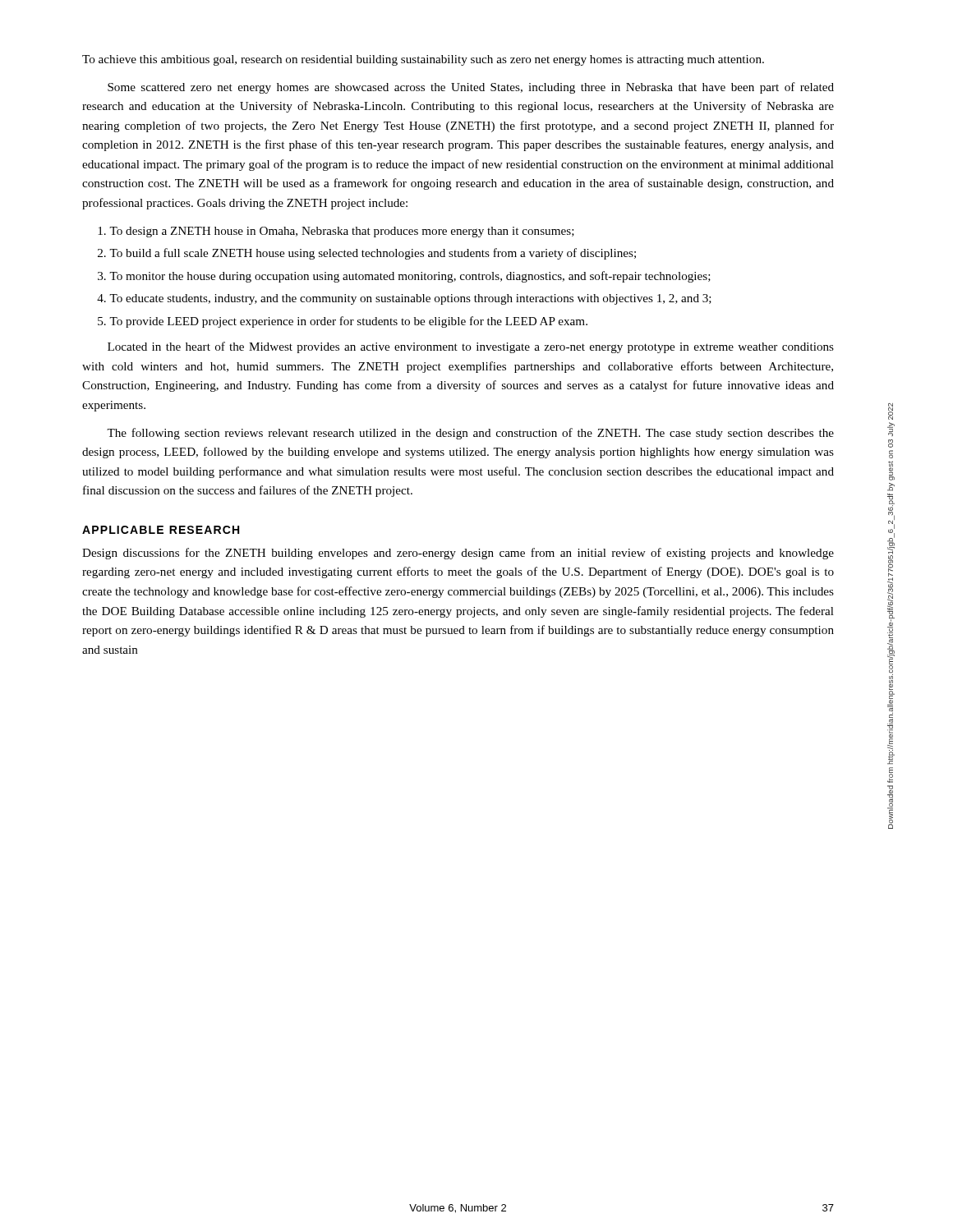Find the list item with the text "To educate students, industry, and the community"
Viewport: 953px width, 1232px height.
point(472,298)
